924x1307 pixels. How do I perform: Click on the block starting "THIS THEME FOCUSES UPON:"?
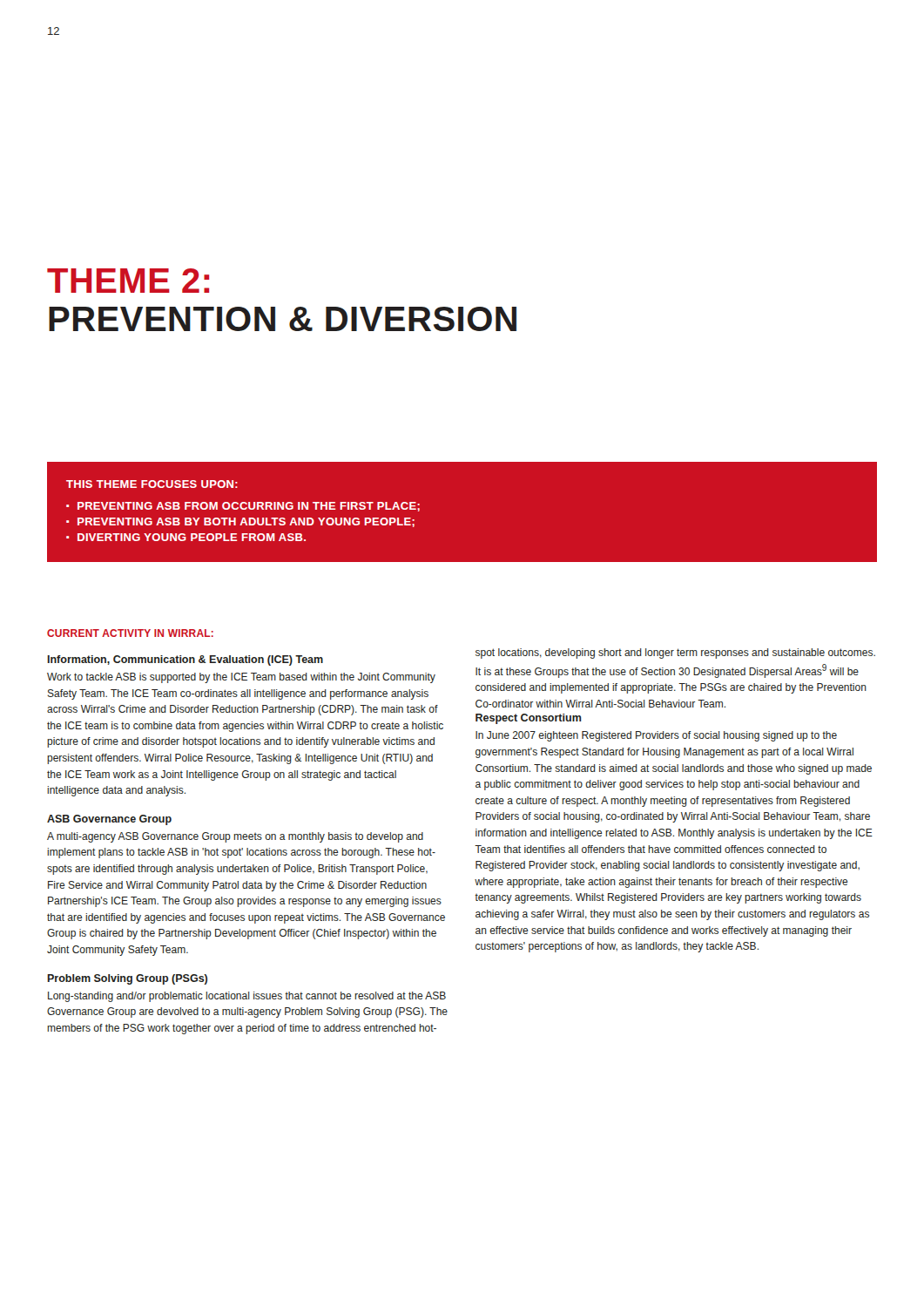[x=152, y=484]
